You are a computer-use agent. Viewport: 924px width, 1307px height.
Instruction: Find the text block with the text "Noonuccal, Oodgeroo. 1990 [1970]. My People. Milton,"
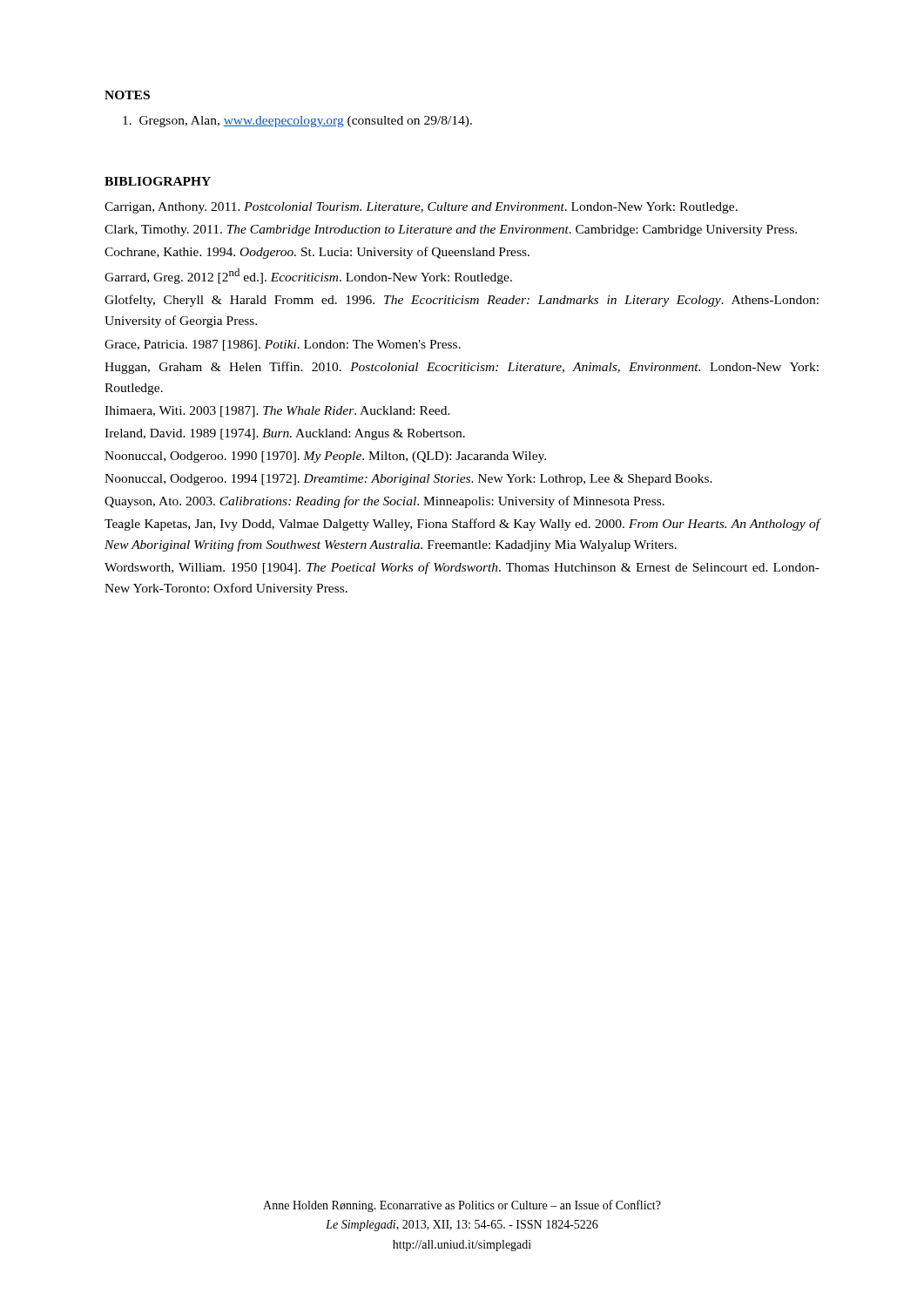326,455
